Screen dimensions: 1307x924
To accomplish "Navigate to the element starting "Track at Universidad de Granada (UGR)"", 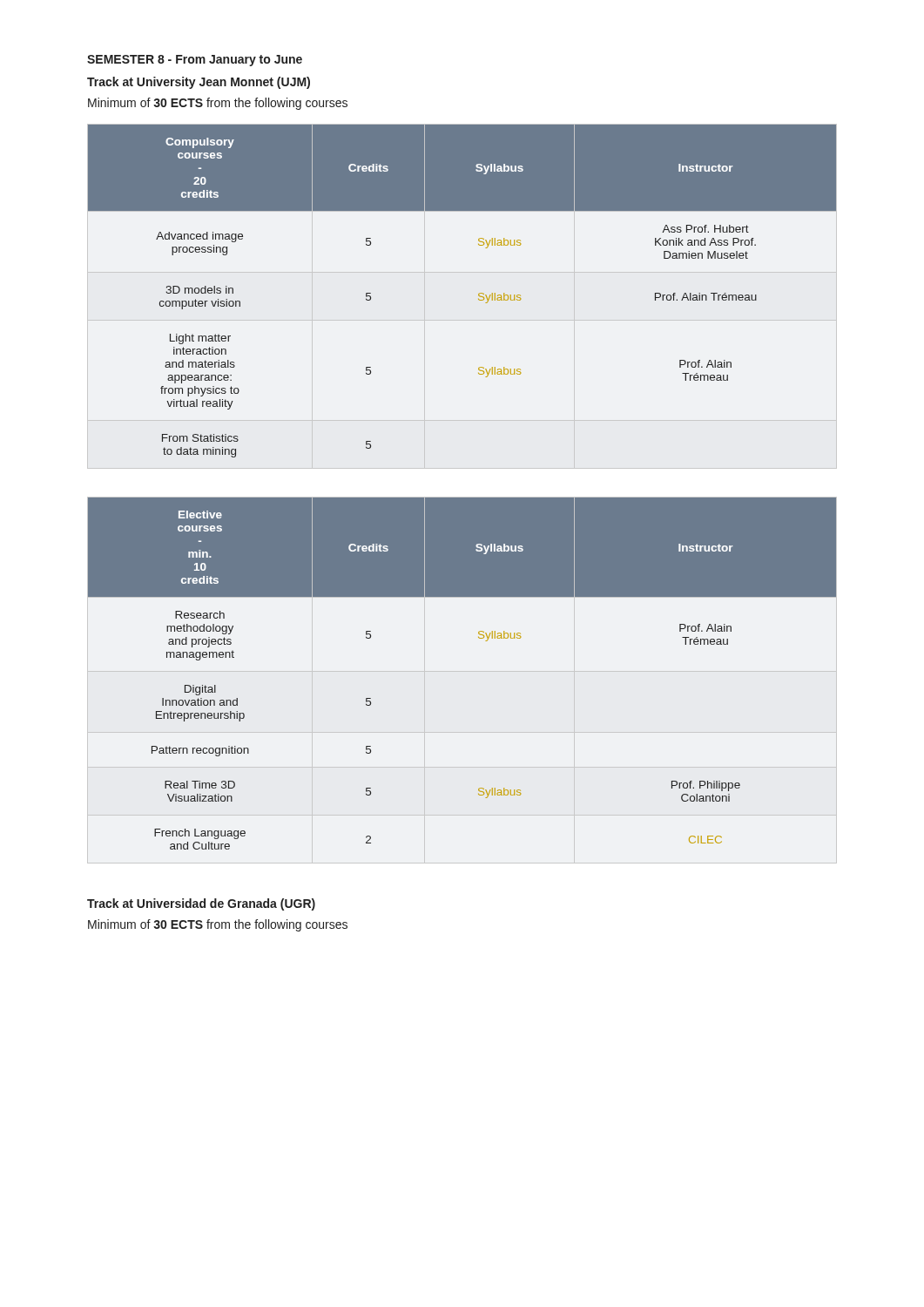I will pos(201,904).
